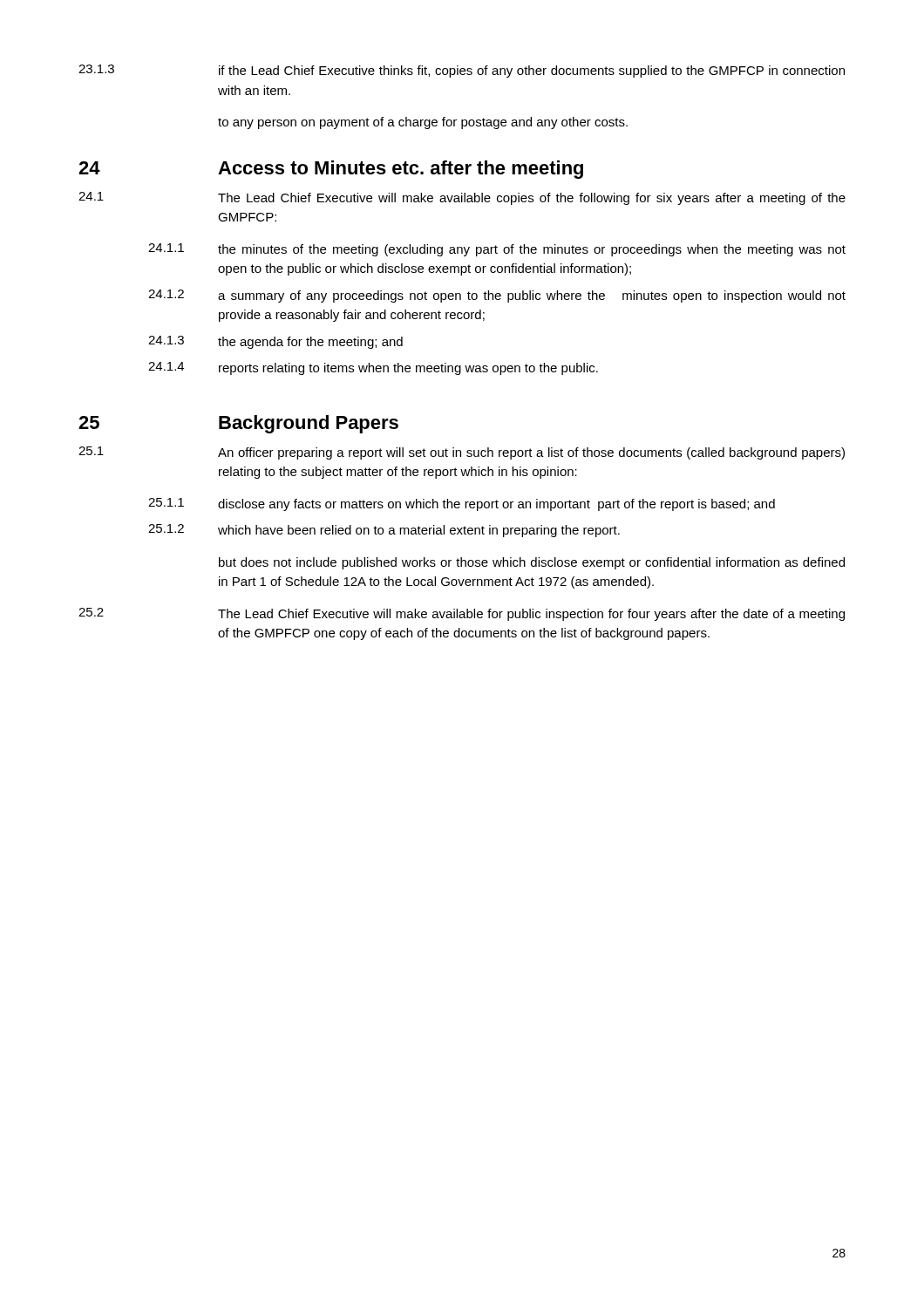
Task: Locate the block of text that opens with "25.1.2 which have"
Action: click(x=497, y=530)
